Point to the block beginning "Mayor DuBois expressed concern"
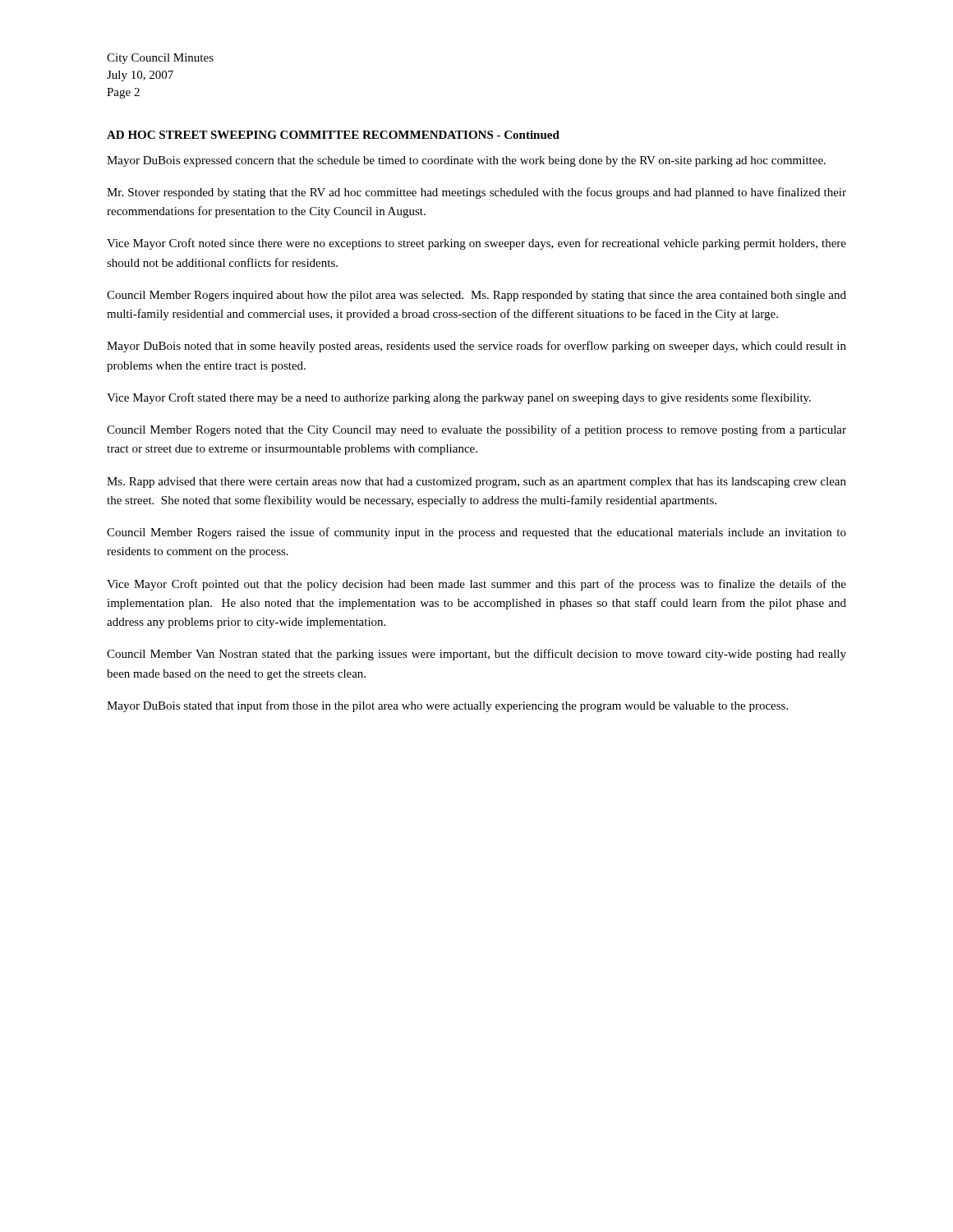This screenshot has width=953, height=1232. coord(467,160)
